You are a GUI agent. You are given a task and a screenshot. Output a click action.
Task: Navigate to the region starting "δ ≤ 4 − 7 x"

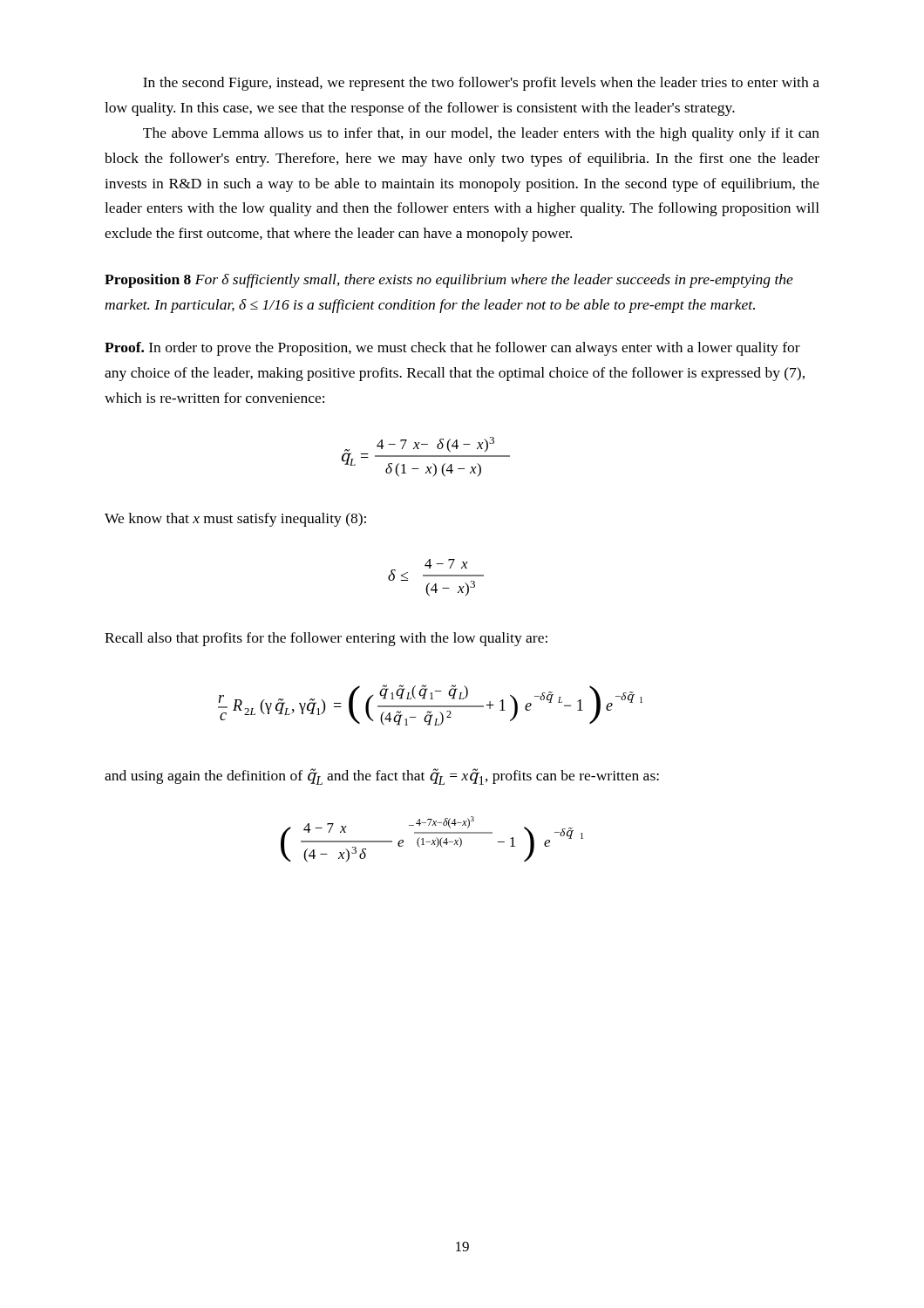[x=462, y=578]
